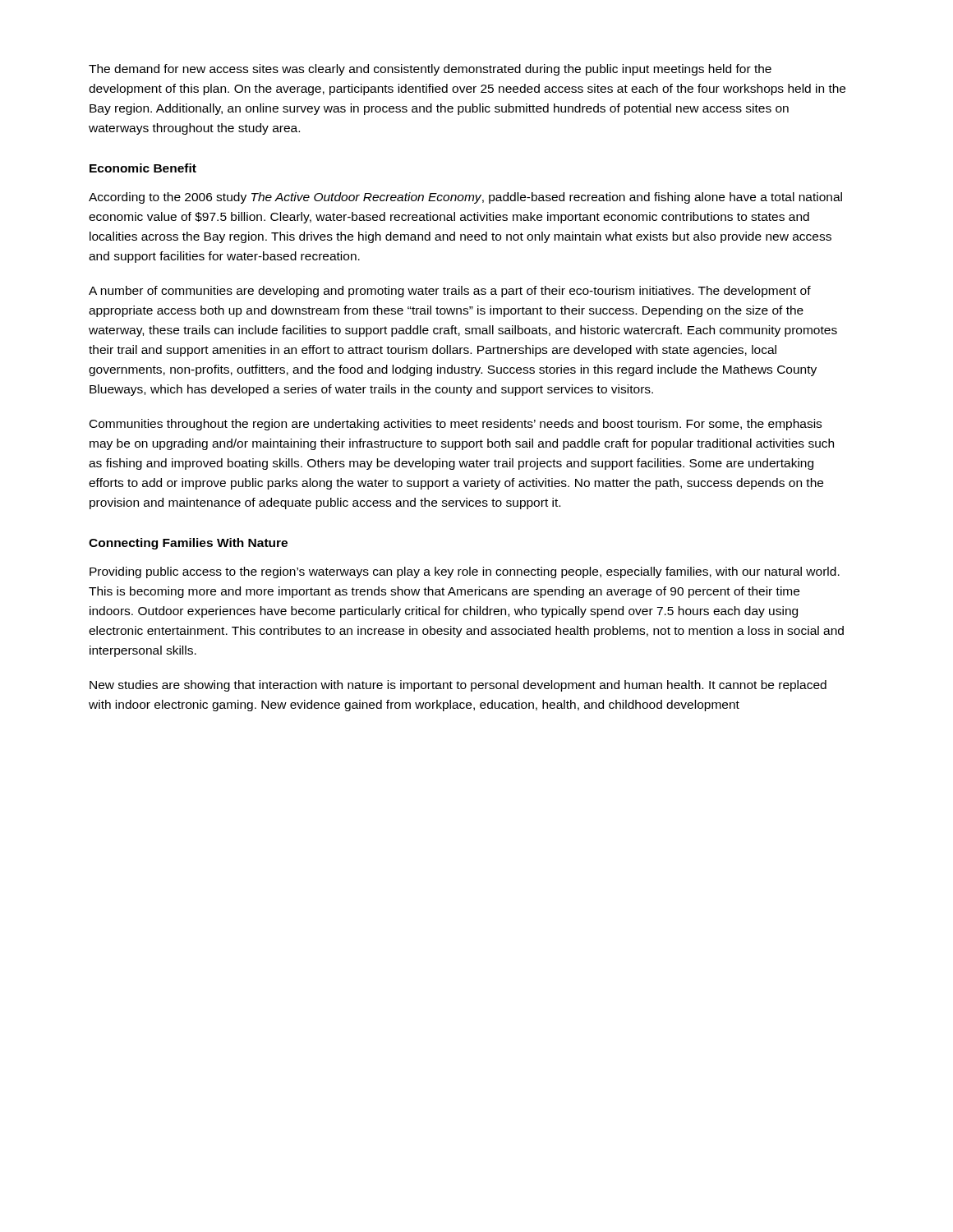Locate the text block starting "Providing public access to the region’s"
The height and width of the screenshot is (1232, 953).
tap(467, 611)
